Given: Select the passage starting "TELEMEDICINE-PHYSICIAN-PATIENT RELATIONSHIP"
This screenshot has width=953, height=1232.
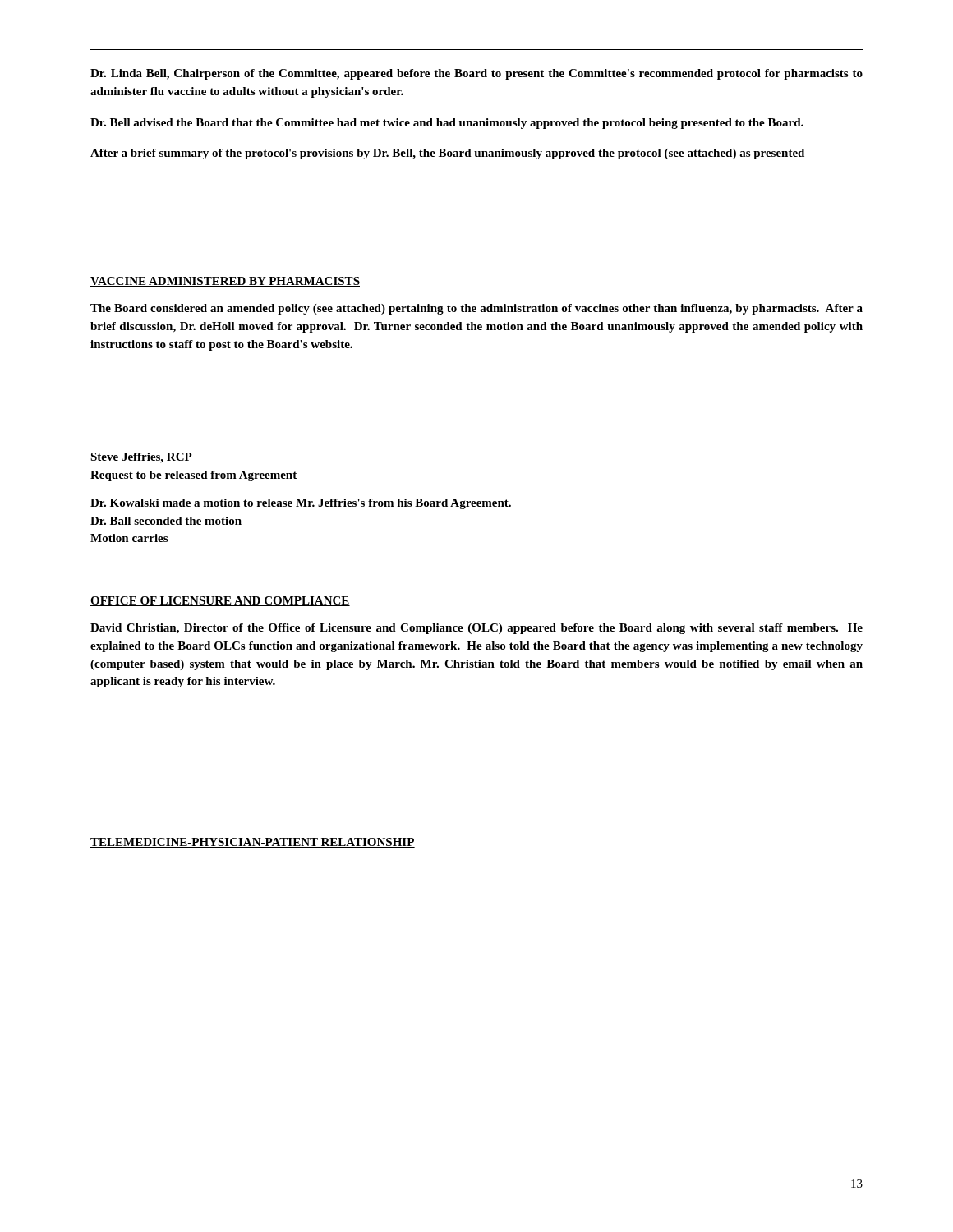Looking at the screenshot, I should pos(252,842).
